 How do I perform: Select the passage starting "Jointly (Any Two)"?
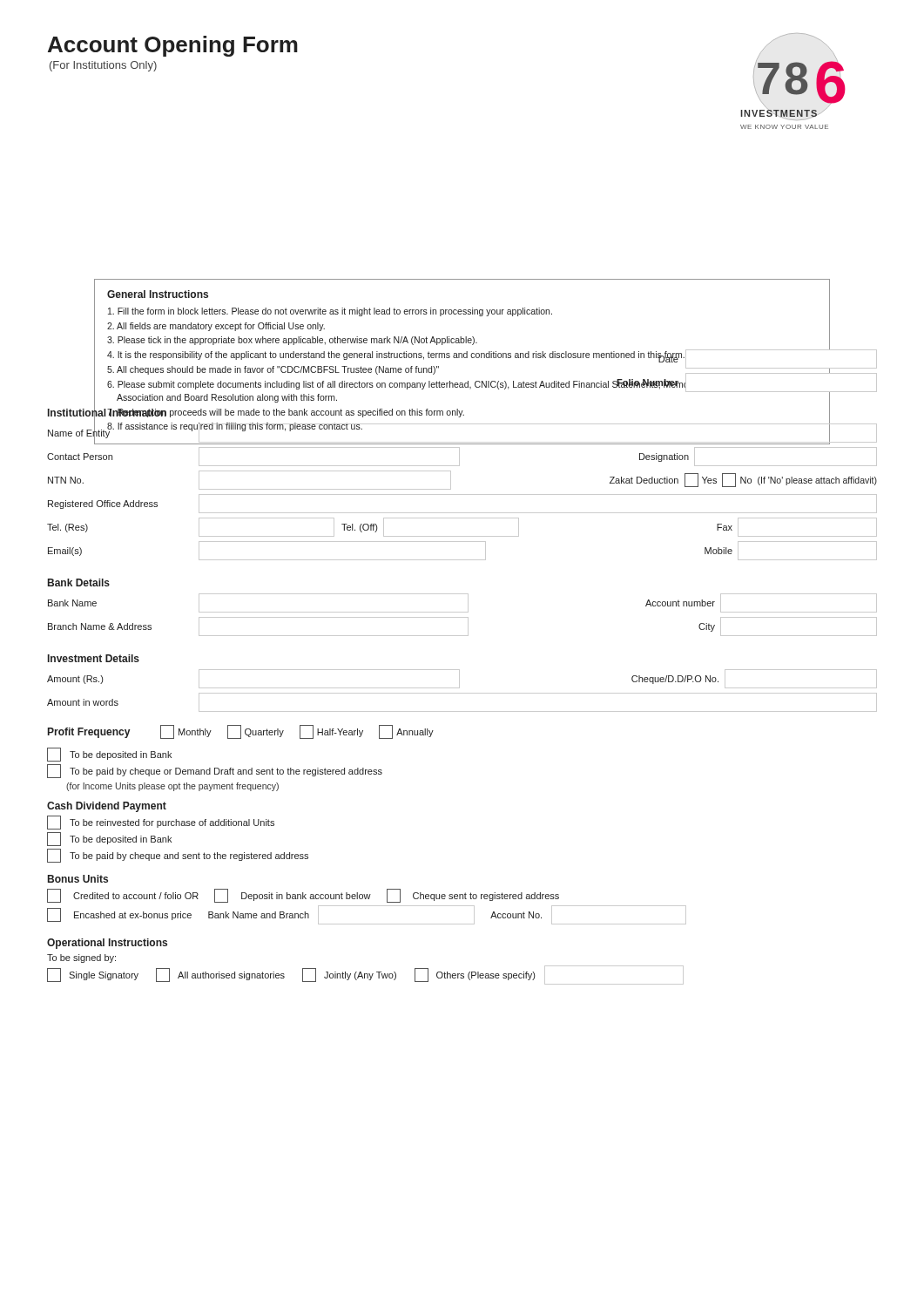360,975
